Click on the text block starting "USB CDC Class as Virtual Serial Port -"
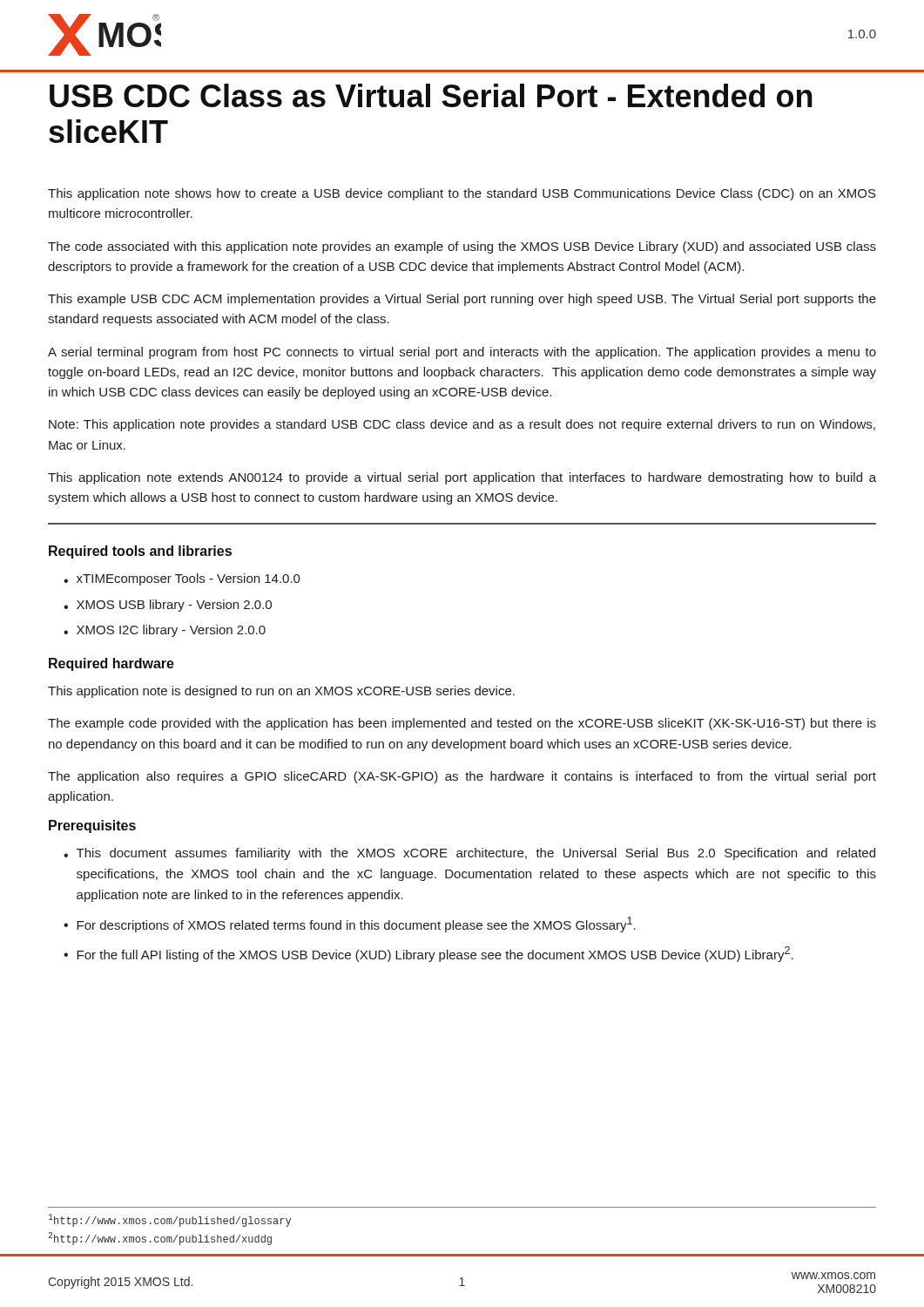This screenshot has height=1307, width=924. click(x=462, y=114)
